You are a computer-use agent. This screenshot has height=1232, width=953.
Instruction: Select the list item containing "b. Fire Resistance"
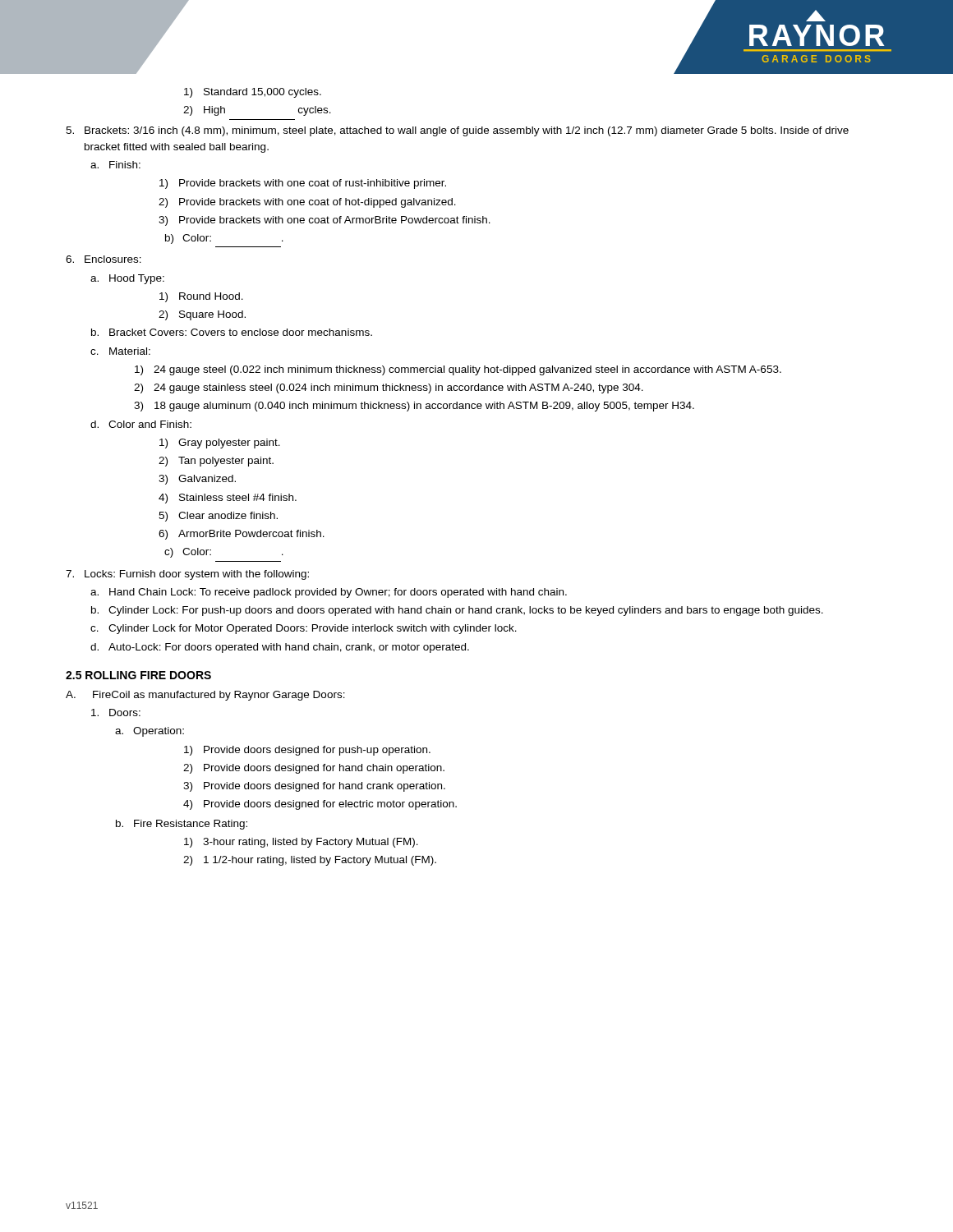click(182, 825)
